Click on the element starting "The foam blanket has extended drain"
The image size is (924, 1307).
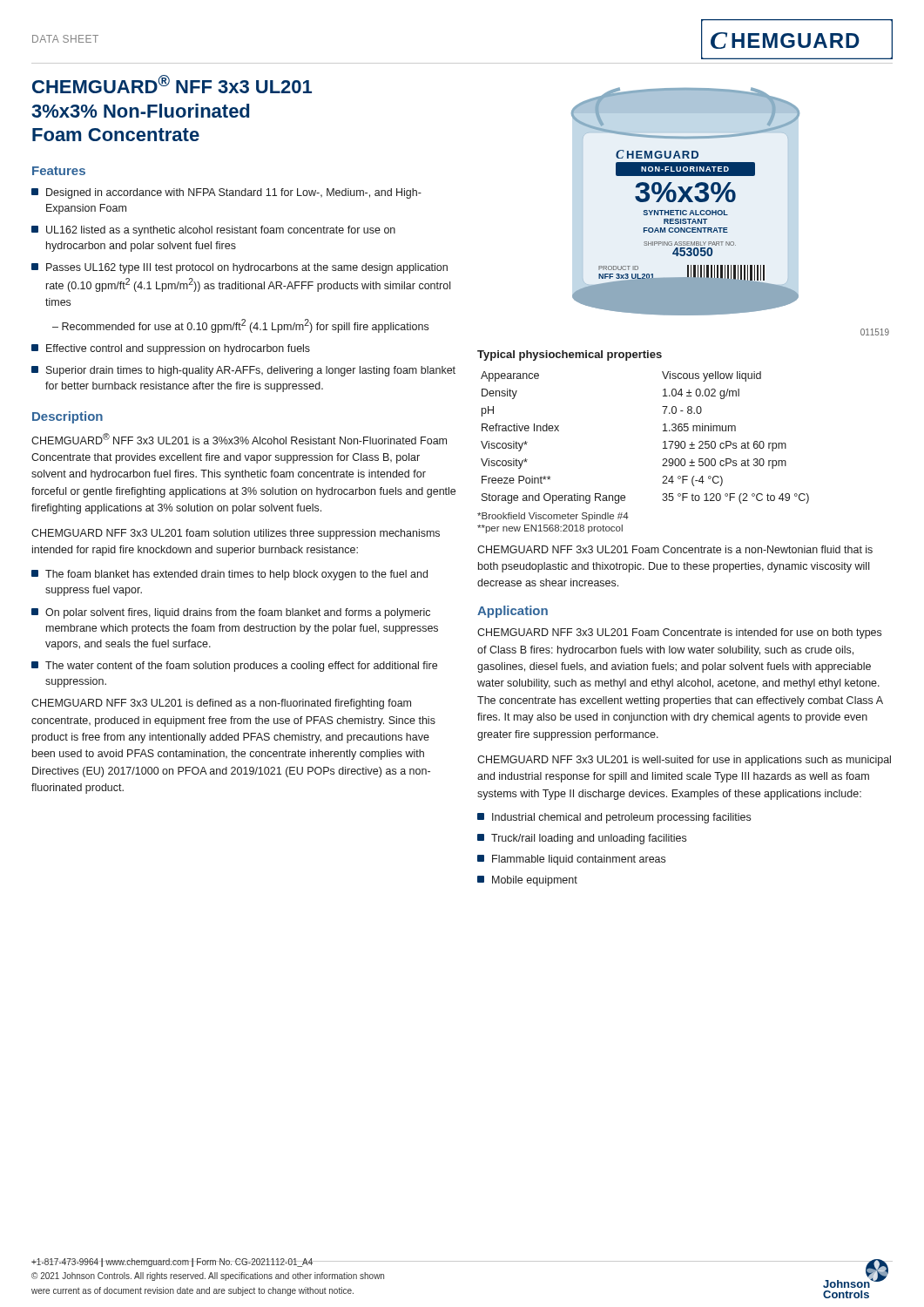[x=244, y=582]
